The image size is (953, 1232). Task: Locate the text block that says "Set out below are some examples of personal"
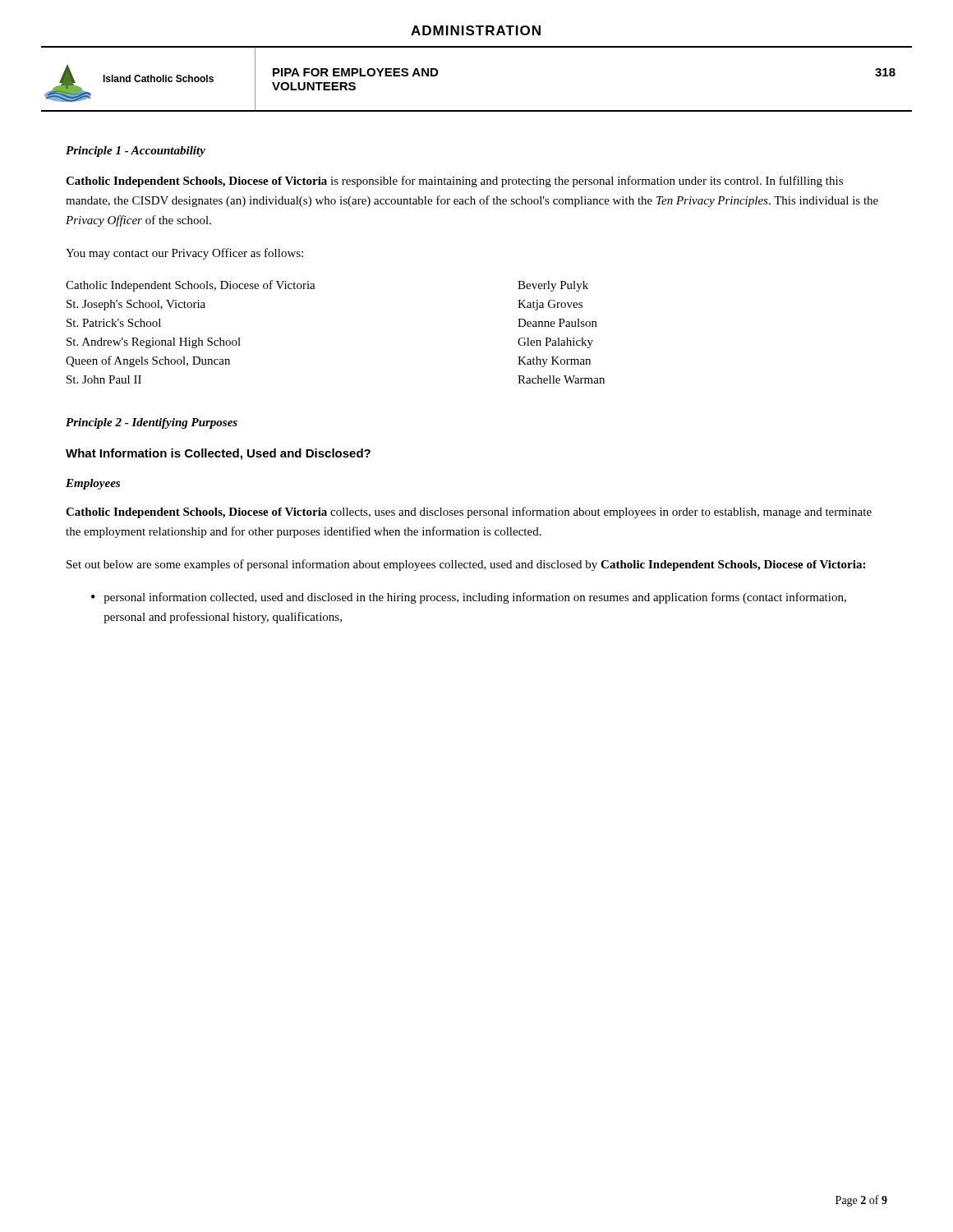tap(466, 564)
